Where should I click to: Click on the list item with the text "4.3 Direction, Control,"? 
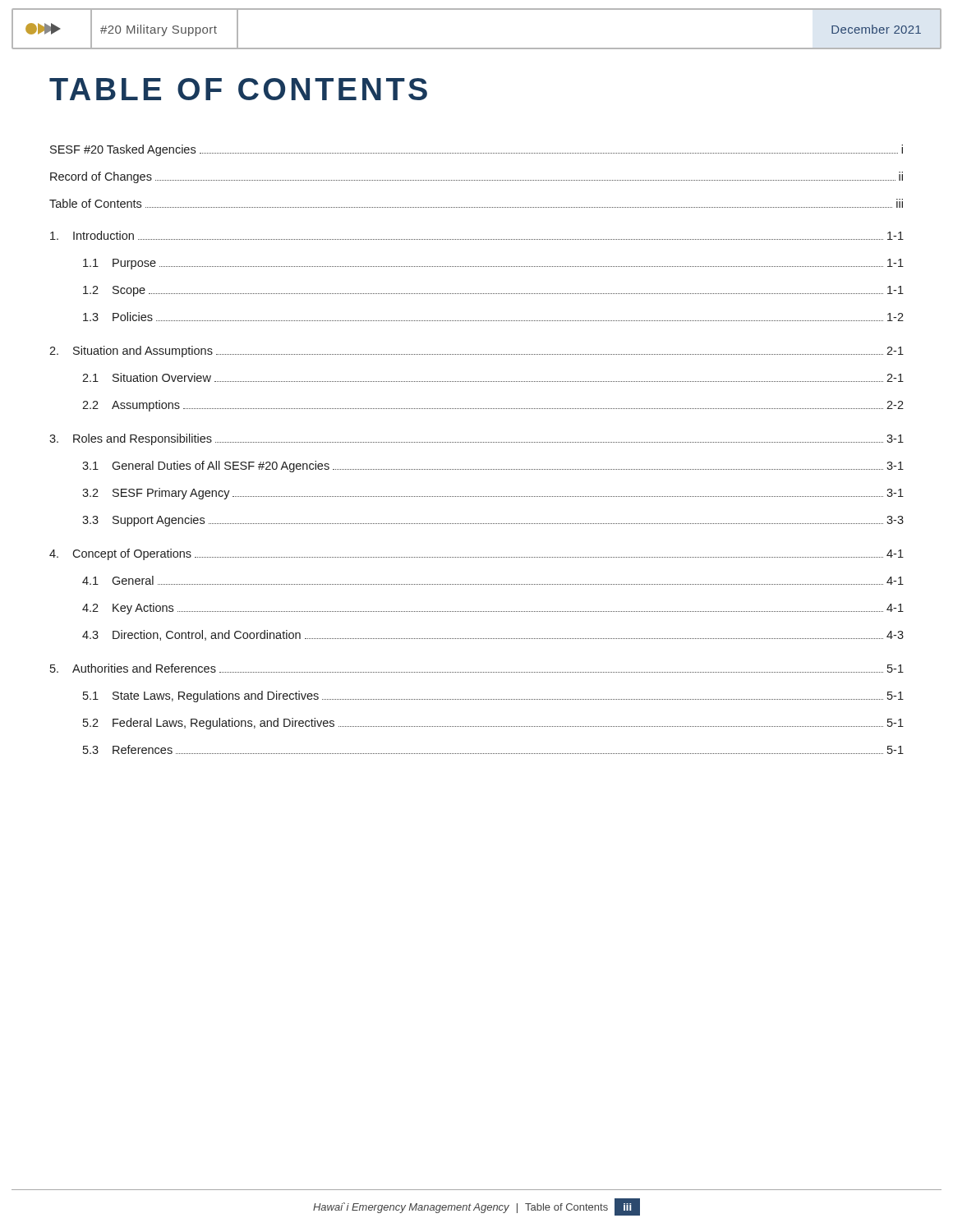(x=476, y=635)
